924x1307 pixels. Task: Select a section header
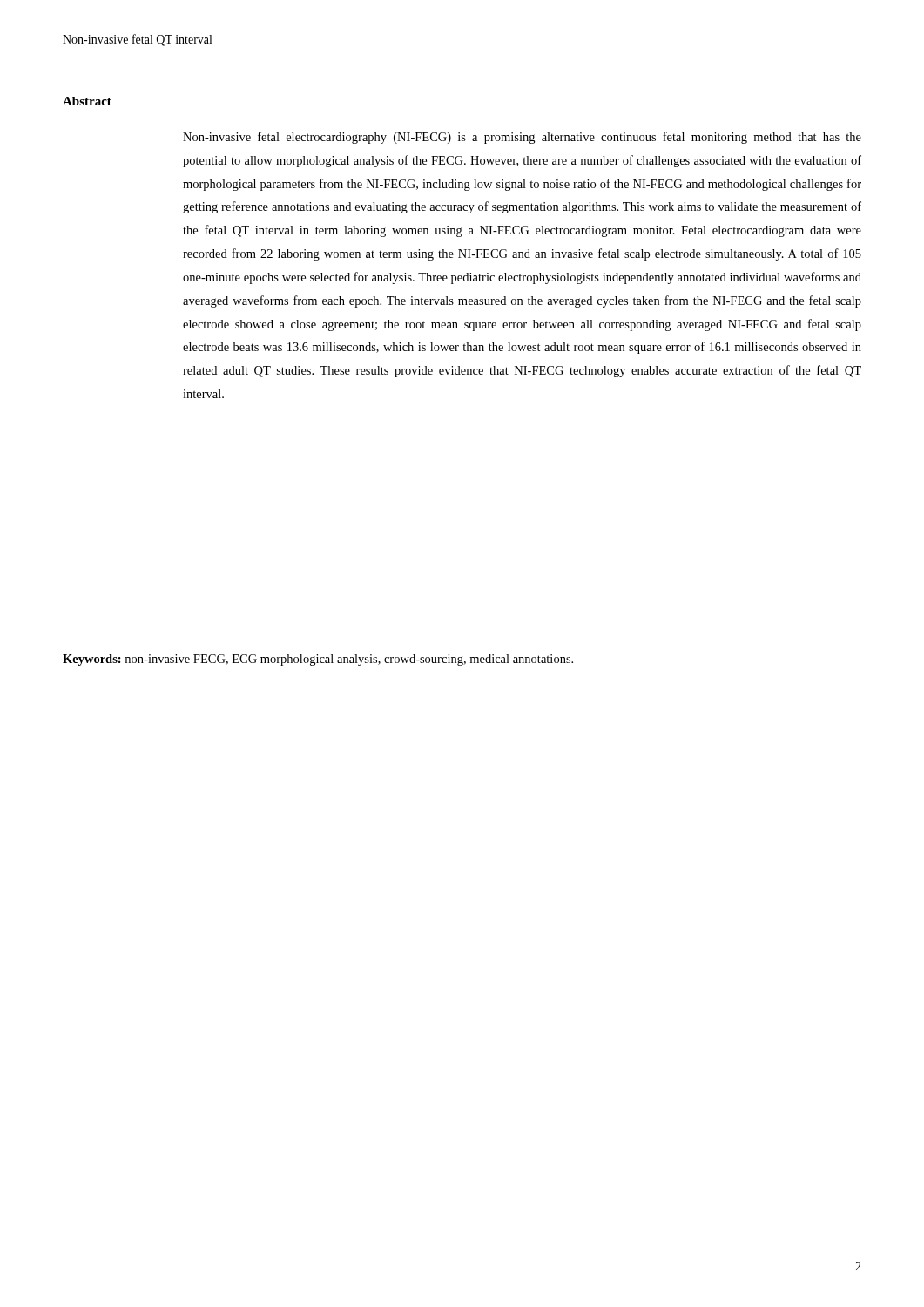pos(87,101)
